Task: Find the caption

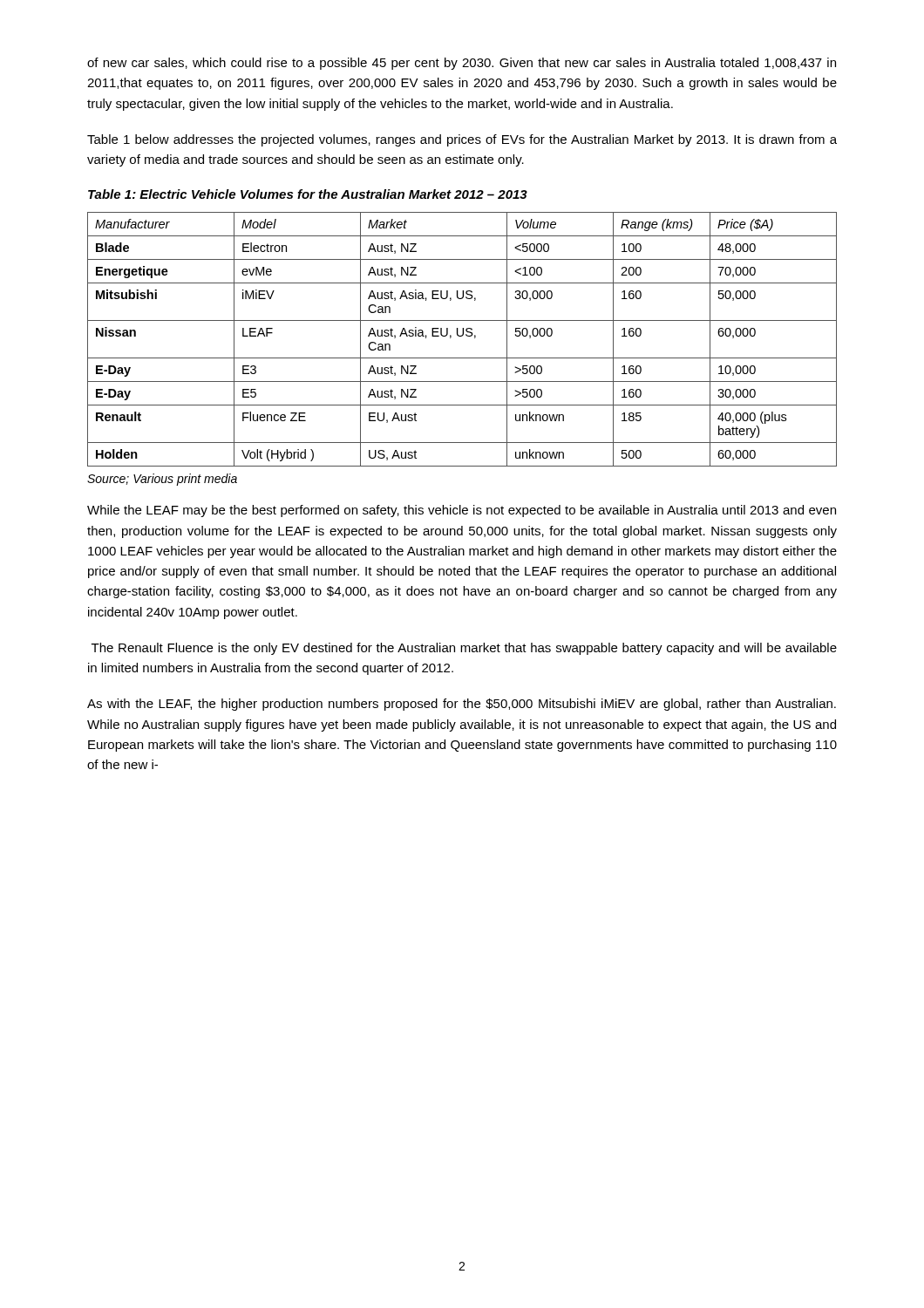Action: point(307,194)
